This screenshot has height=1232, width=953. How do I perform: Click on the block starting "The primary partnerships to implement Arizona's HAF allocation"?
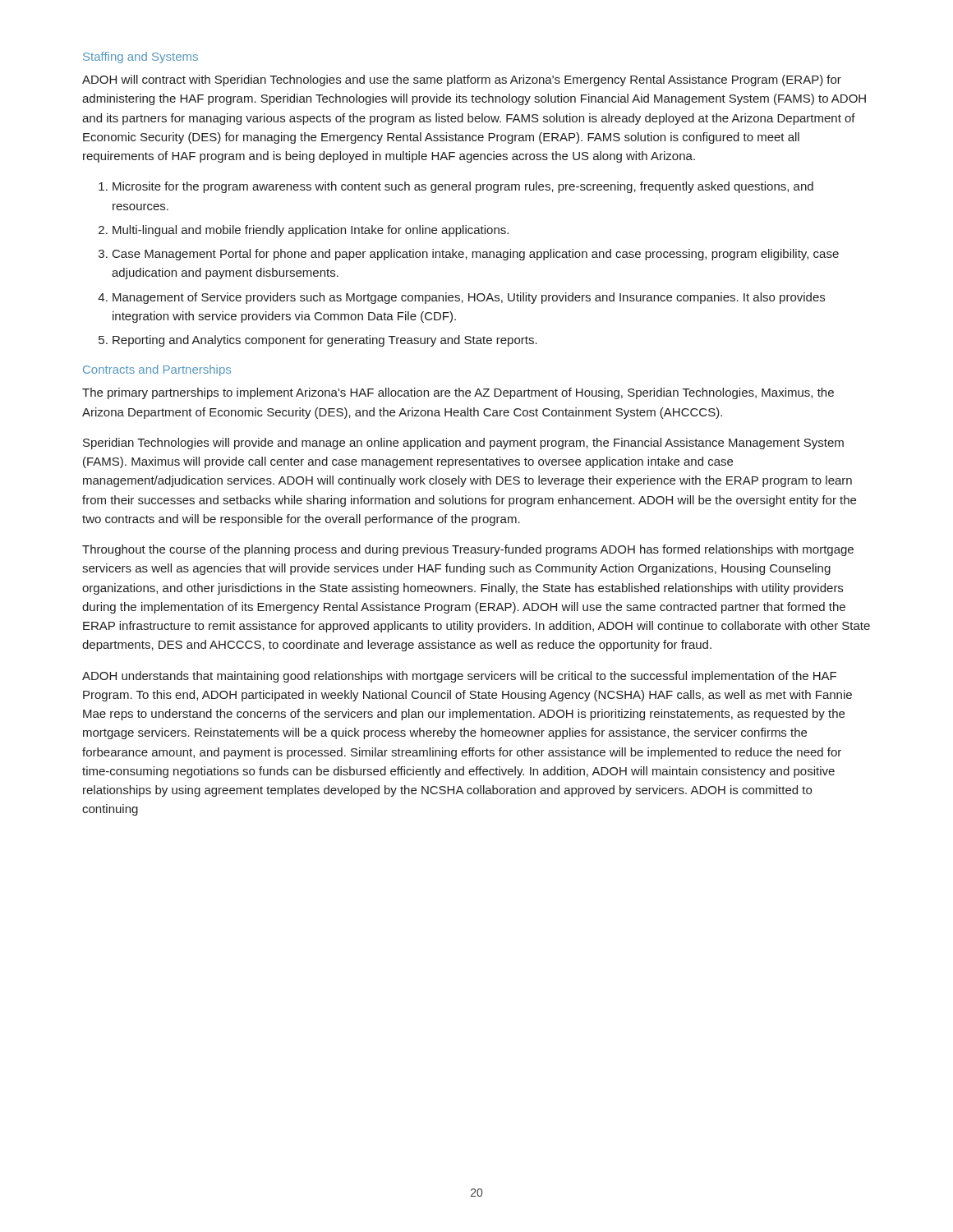[458, 402]
